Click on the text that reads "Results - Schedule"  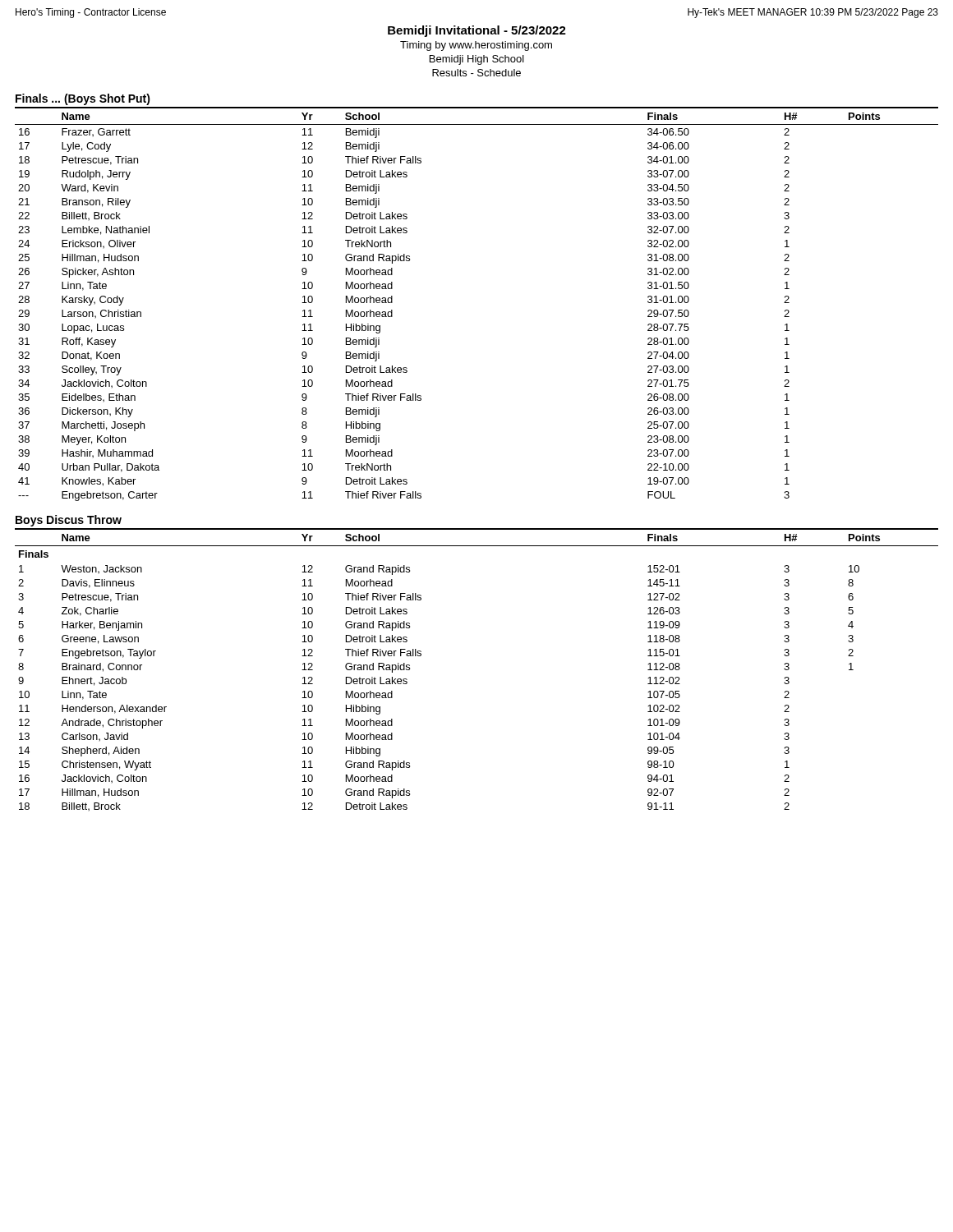click(x=476, y=73)
